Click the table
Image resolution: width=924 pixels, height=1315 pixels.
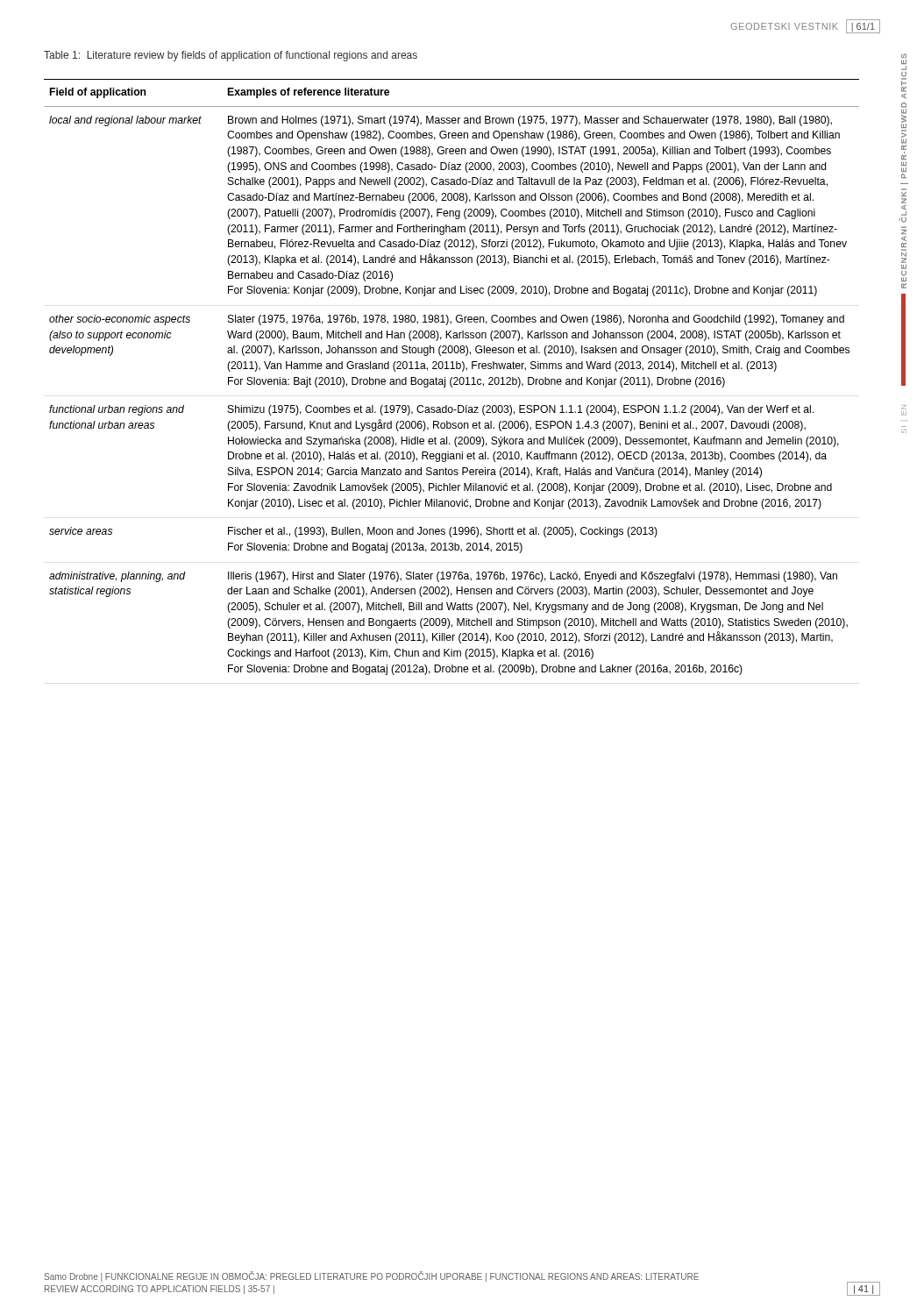[x=451, y=381]
